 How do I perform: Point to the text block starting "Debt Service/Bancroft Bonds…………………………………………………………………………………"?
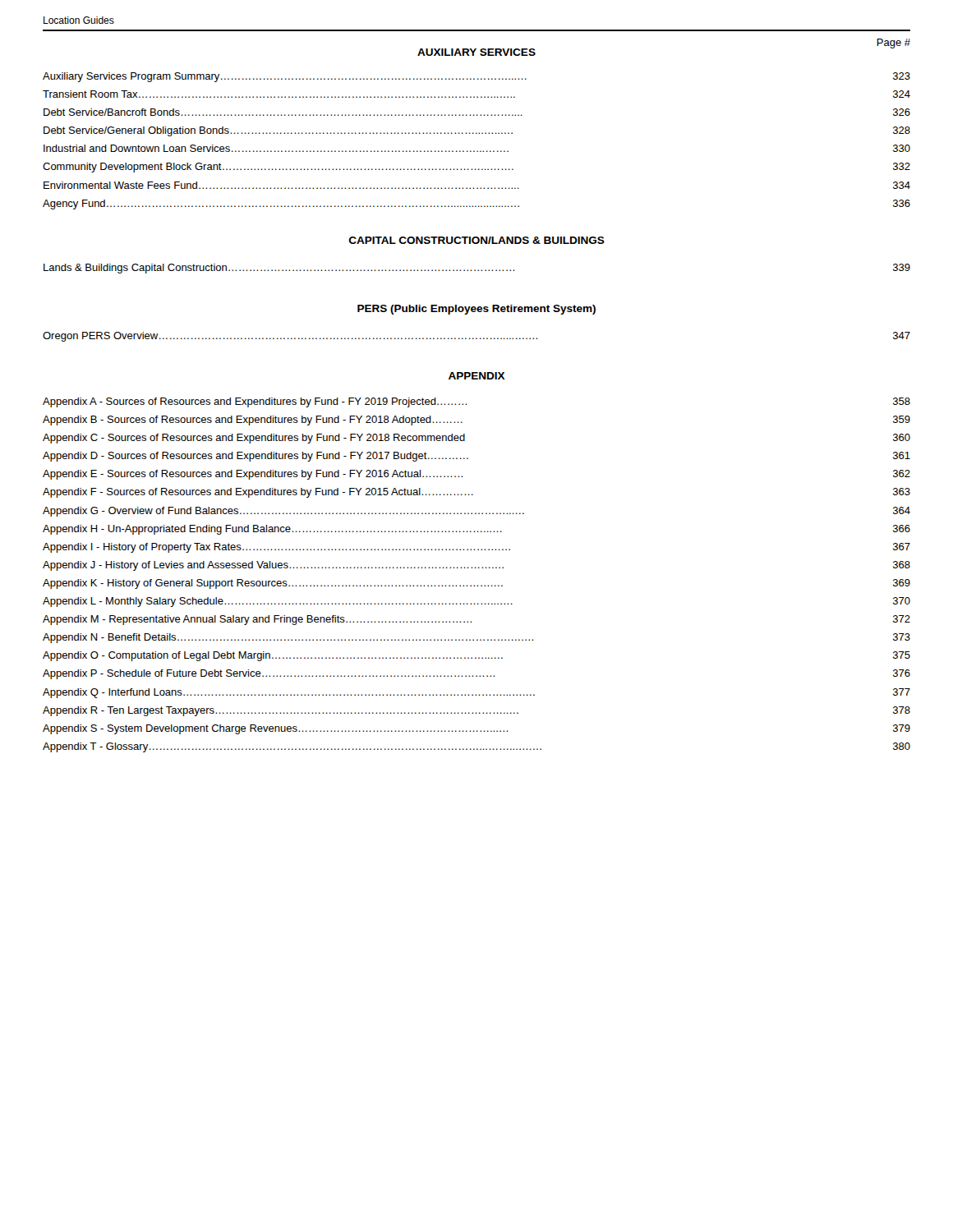(x=476, y=113)
